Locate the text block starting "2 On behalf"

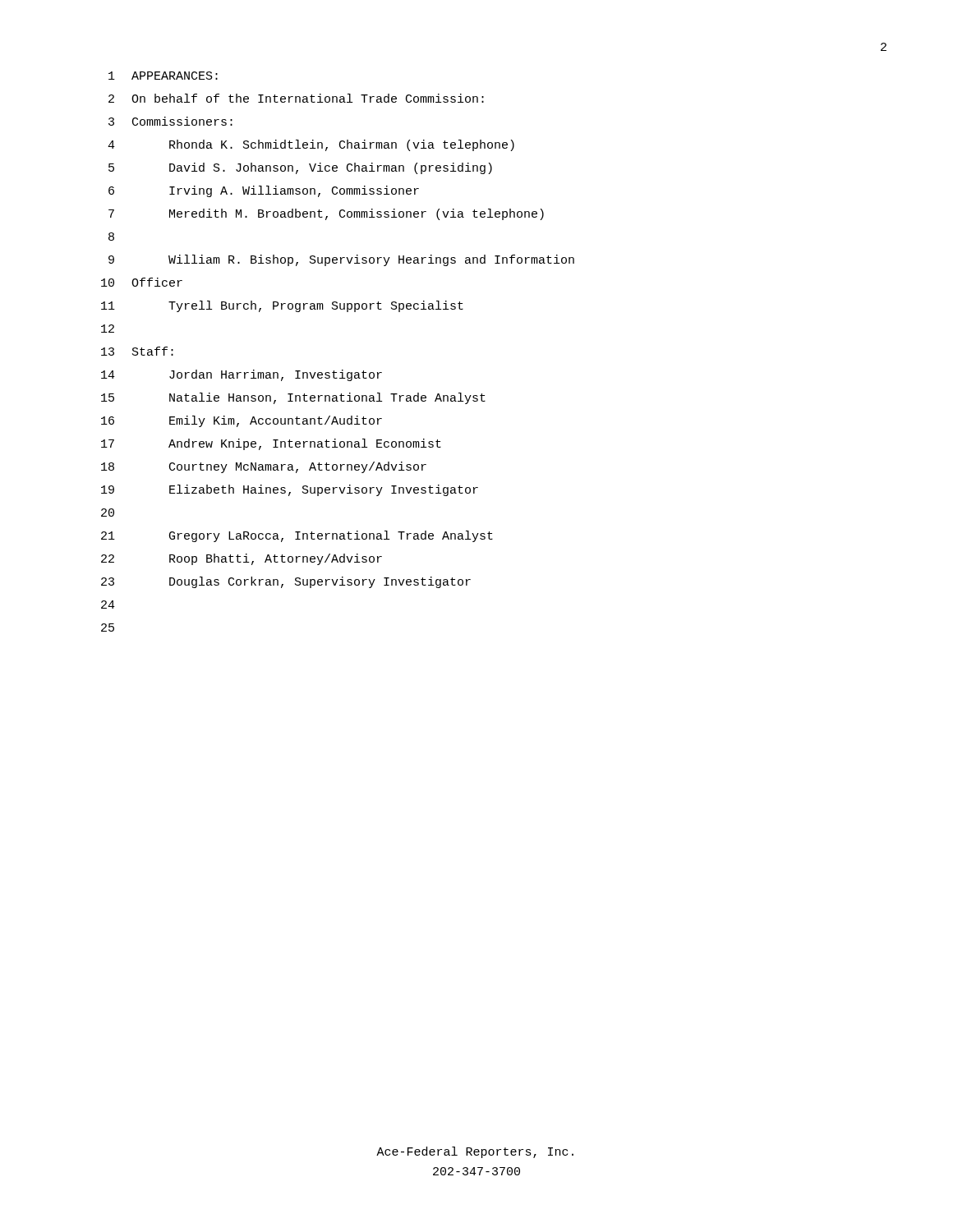(x=476, y=100)
